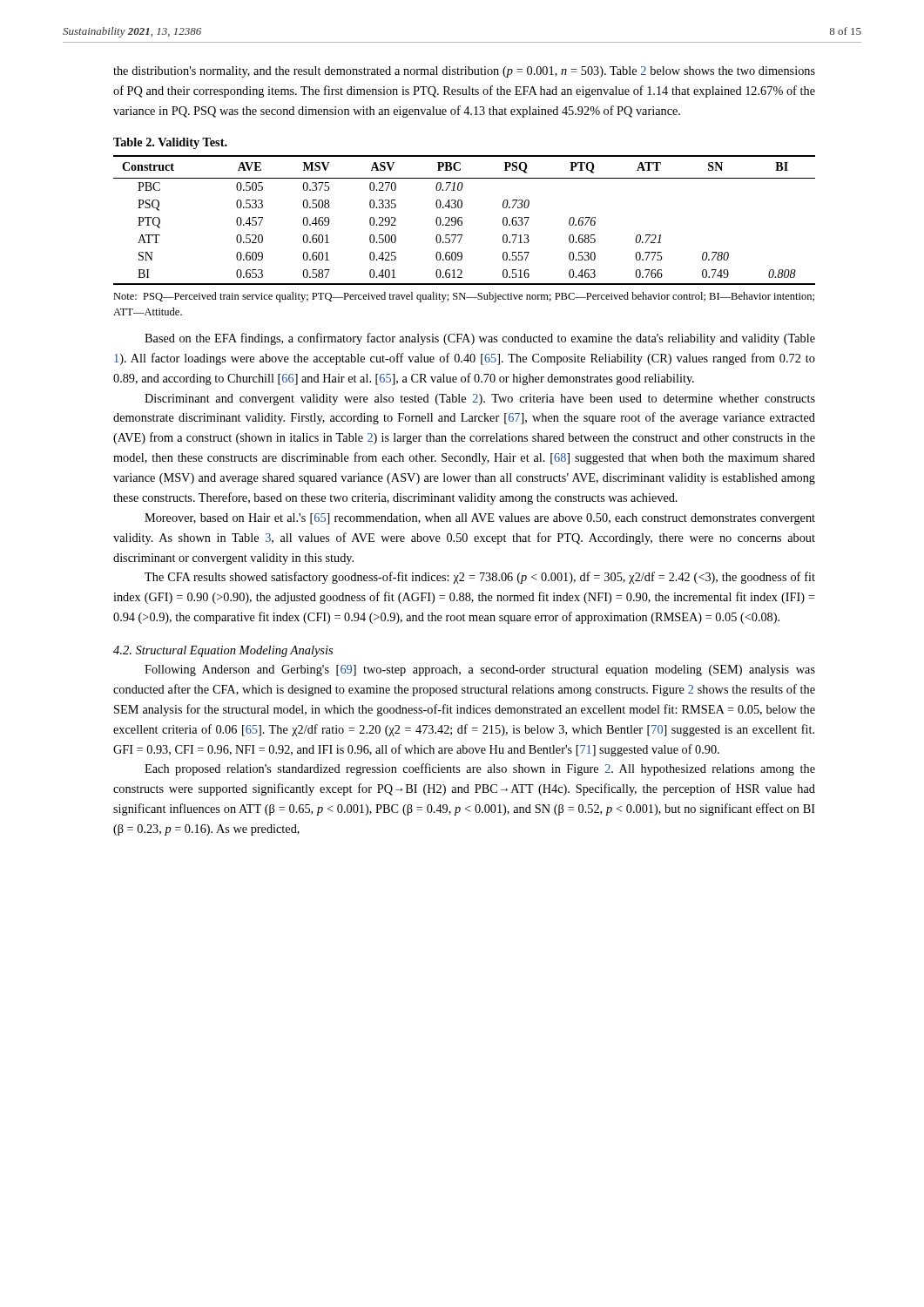Select the passage starting "Discriminant and convergent validity"
924x1307 pixels.
pos(464,448)
